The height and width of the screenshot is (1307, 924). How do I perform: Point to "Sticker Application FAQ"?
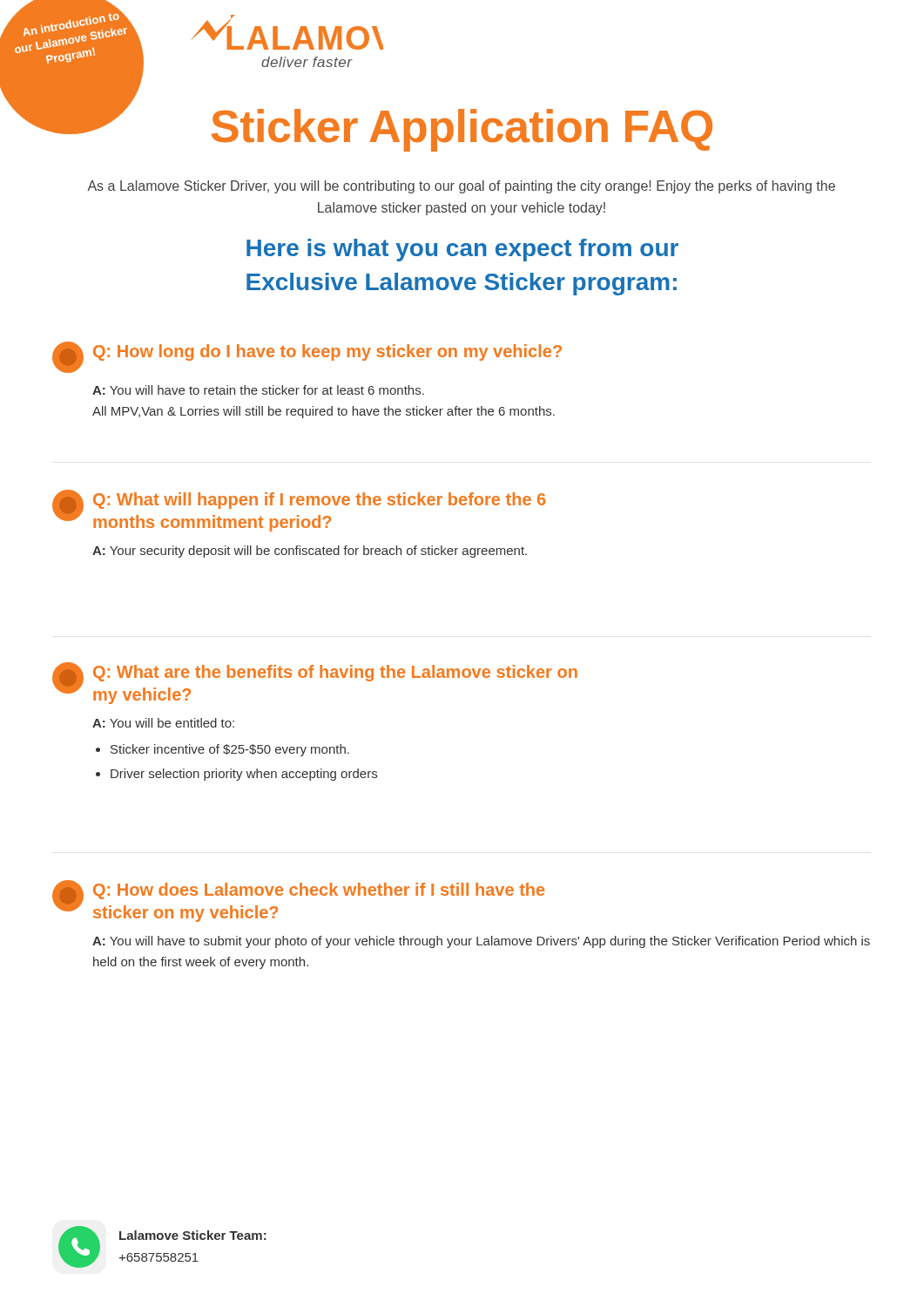(462, 126)
